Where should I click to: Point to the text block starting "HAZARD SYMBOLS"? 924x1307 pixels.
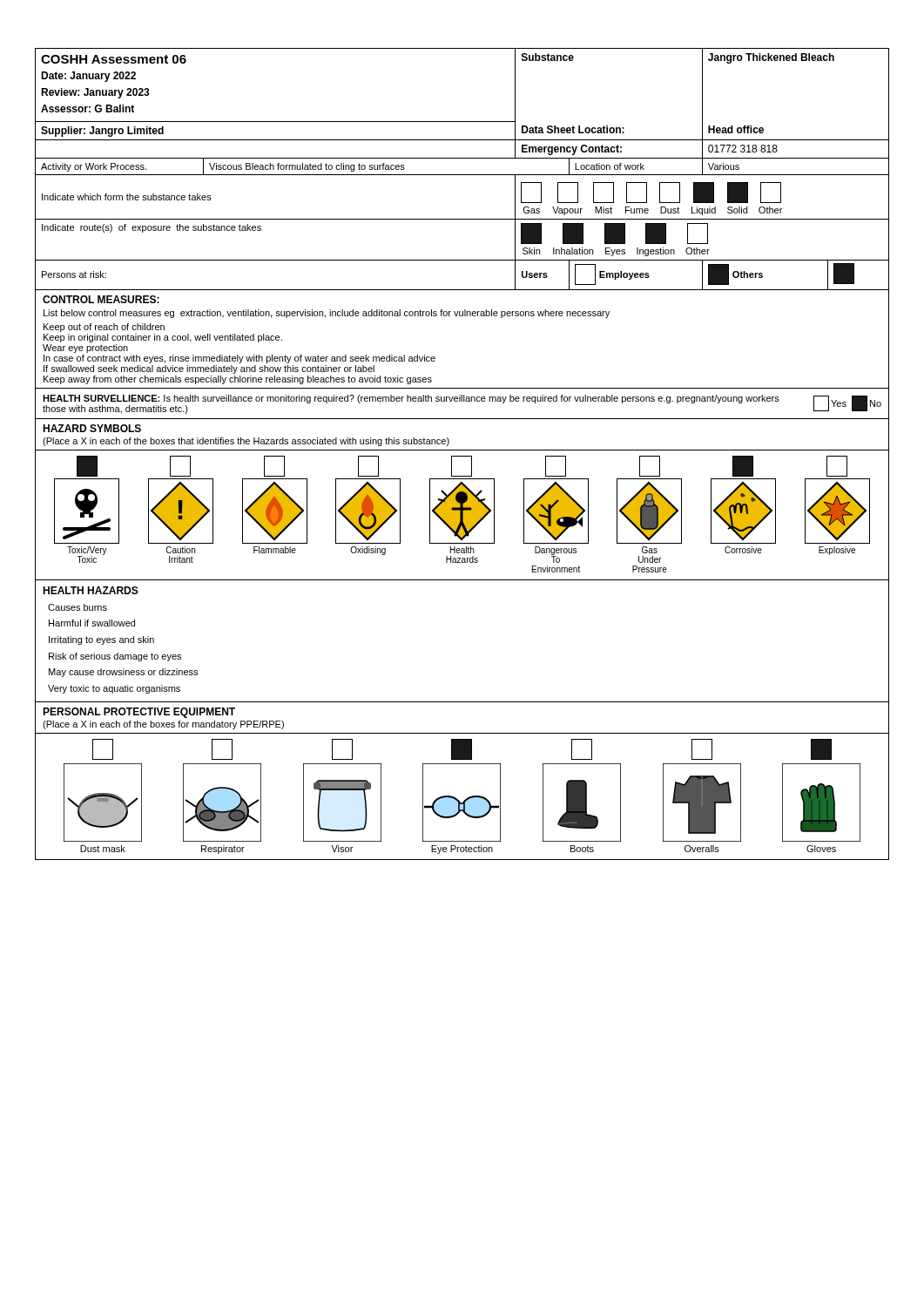(x=92, y=428)
